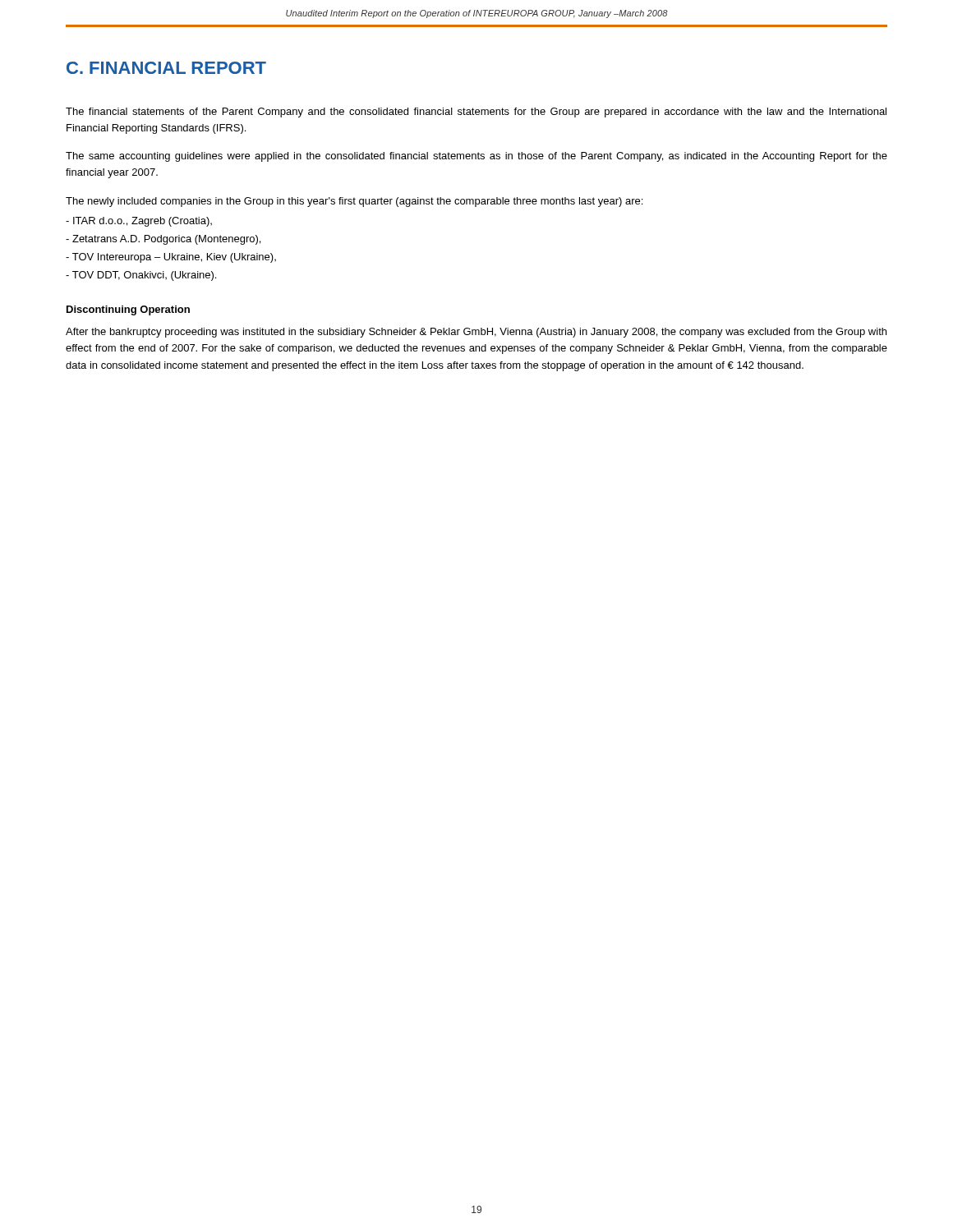Screen dimensions: 1232x953
Task: Point to "ITAR d.o.o., Zagreb (Croatia),"
Action: pos(139,220)
